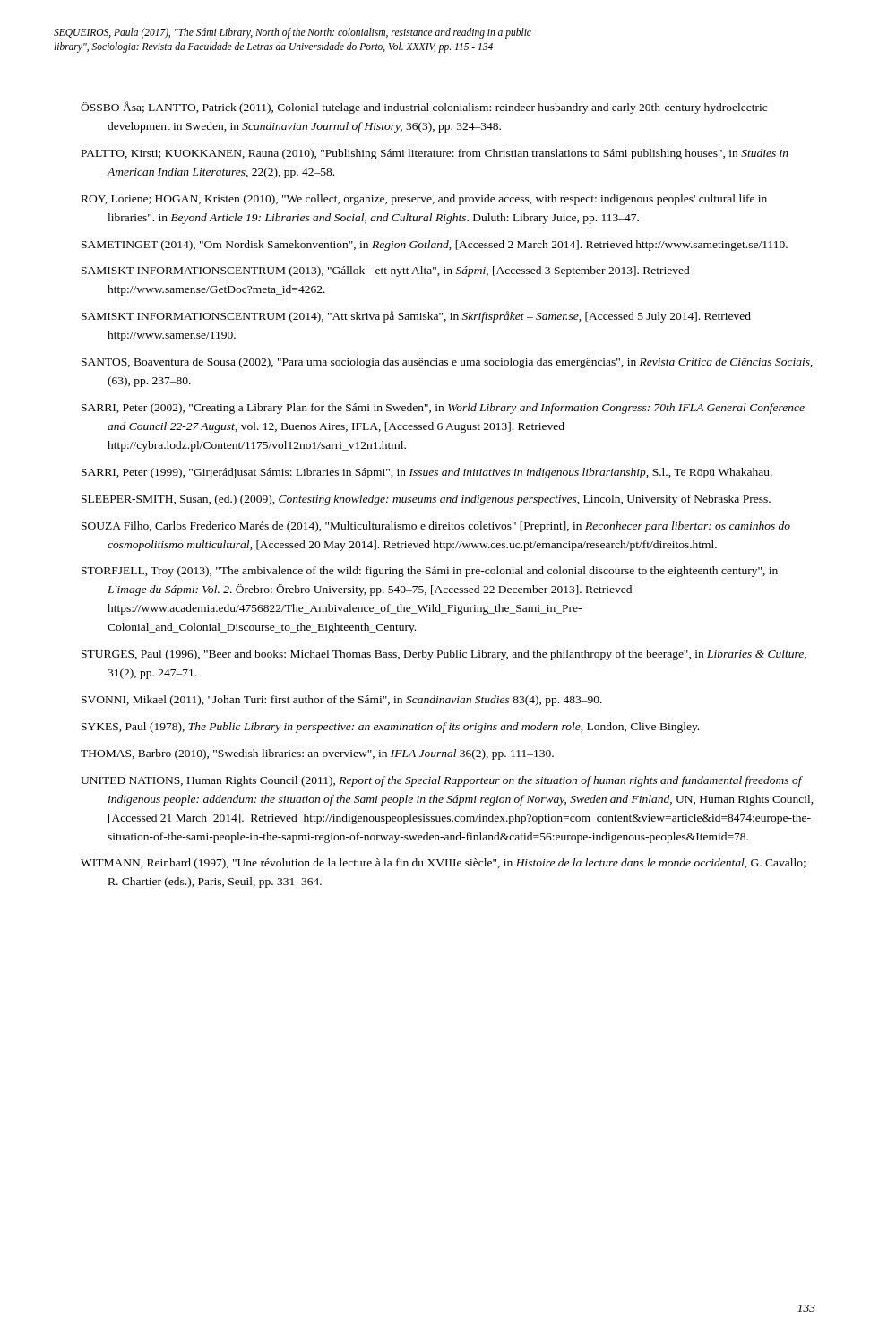Viewport: 896px width, 1344px height.
Task: Point to the block beginning "SYKES, Paul (1978), The Public Library"
Action: tap(390, 726)
